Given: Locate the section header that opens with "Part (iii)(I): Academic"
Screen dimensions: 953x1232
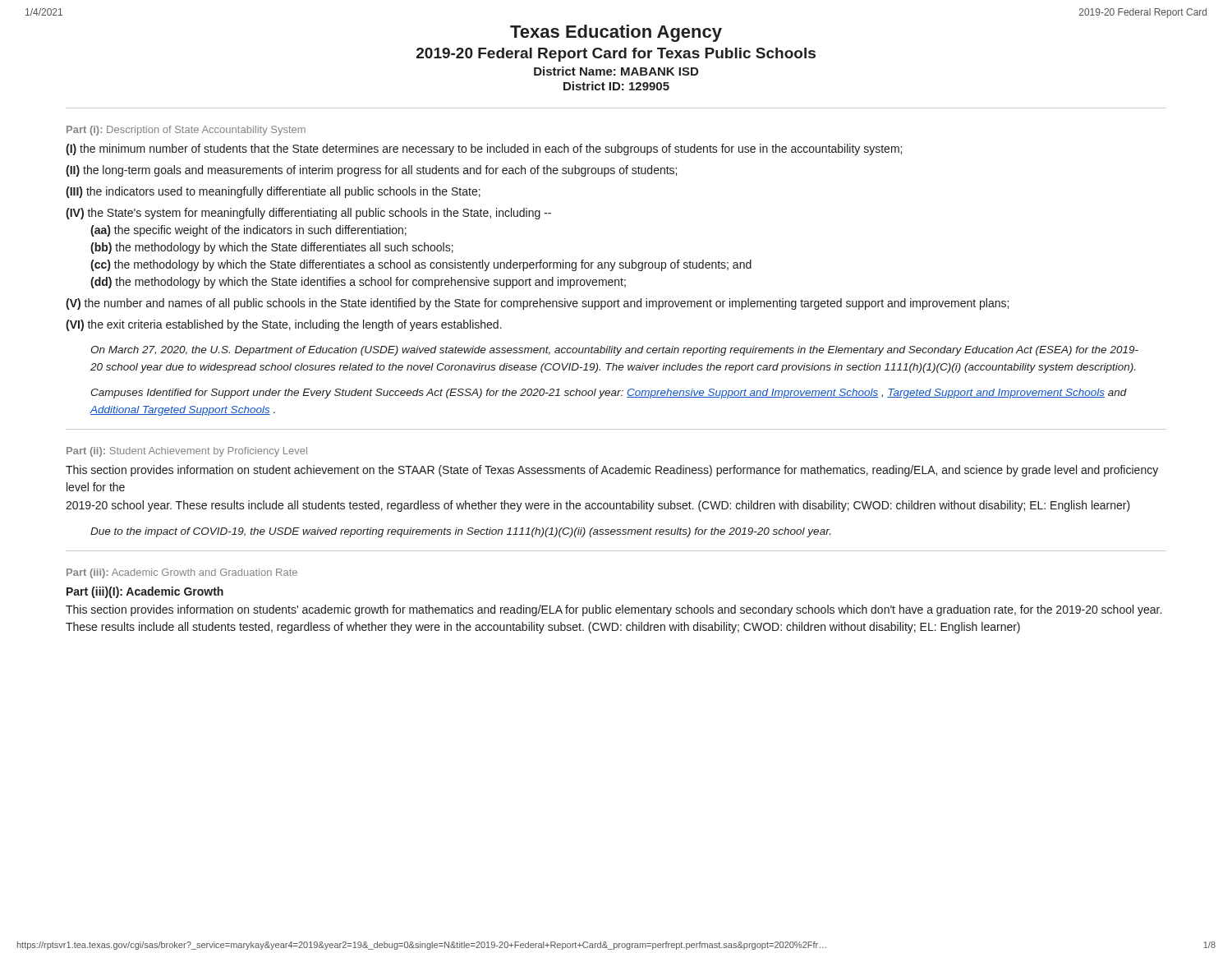Looking at the screenshot, I should tap(145, 591).
